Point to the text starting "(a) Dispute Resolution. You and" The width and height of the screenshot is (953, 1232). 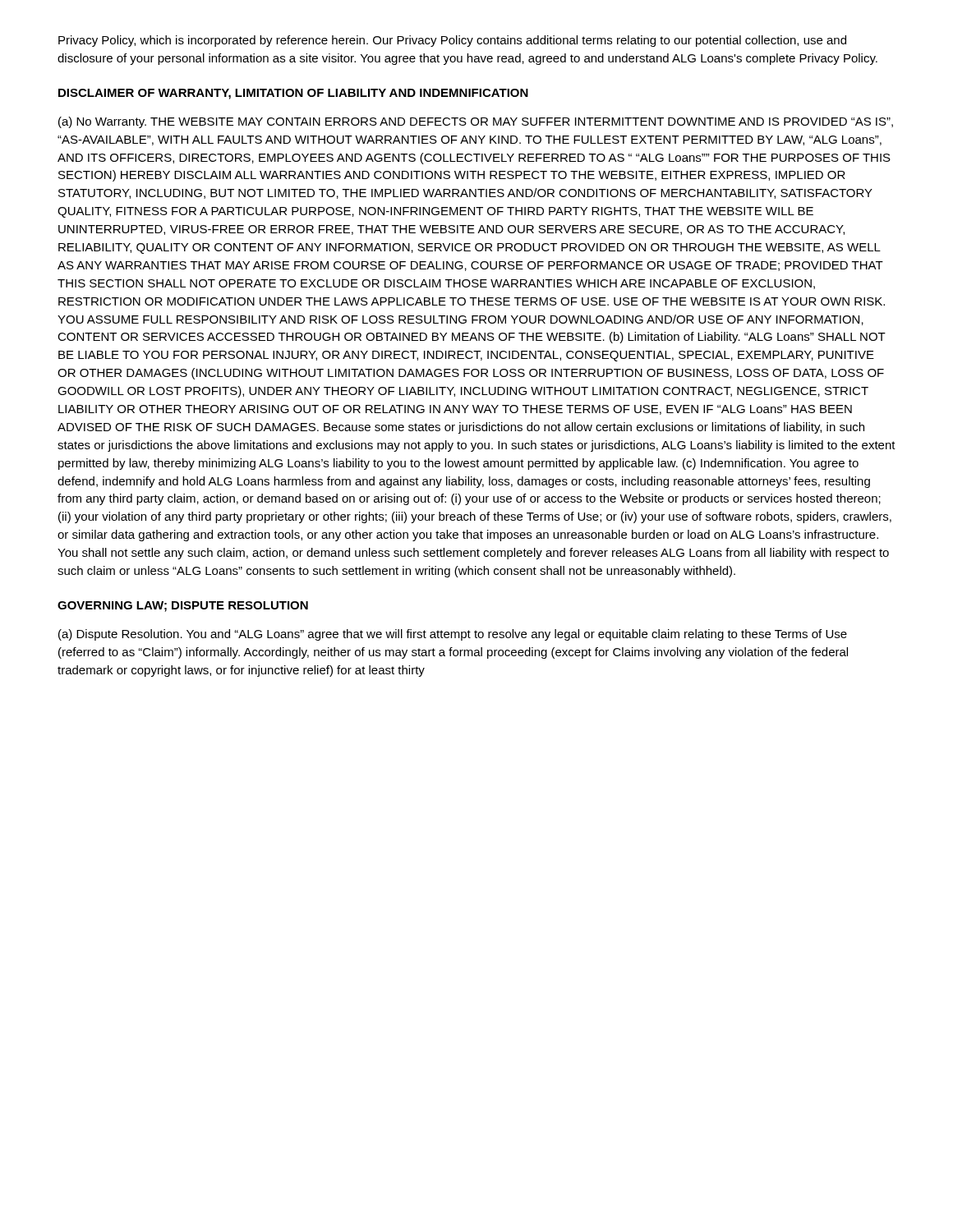click(453, 652)
